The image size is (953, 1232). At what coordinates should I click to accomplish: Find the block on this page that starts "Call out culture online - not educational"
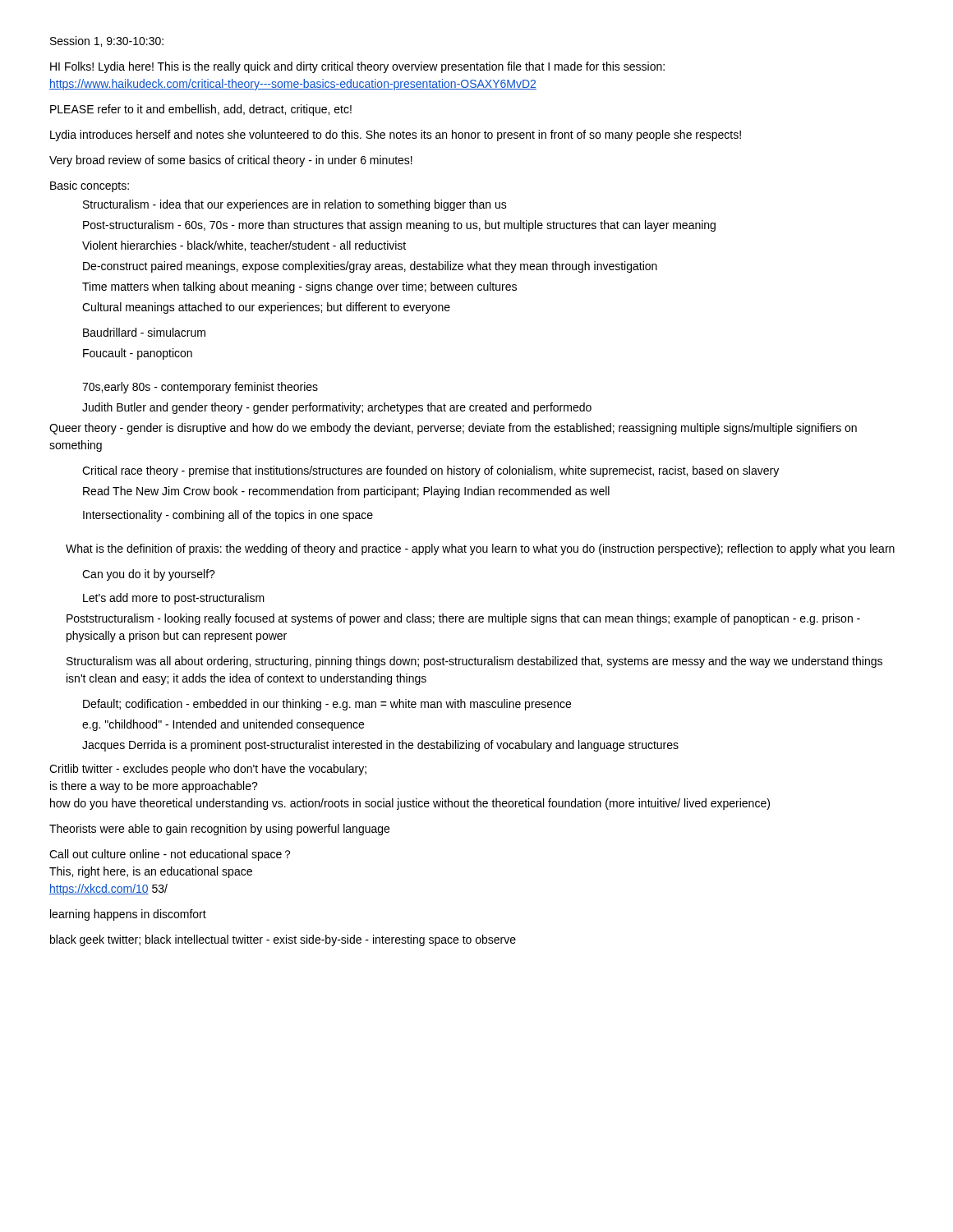click(x=171, y=871)
